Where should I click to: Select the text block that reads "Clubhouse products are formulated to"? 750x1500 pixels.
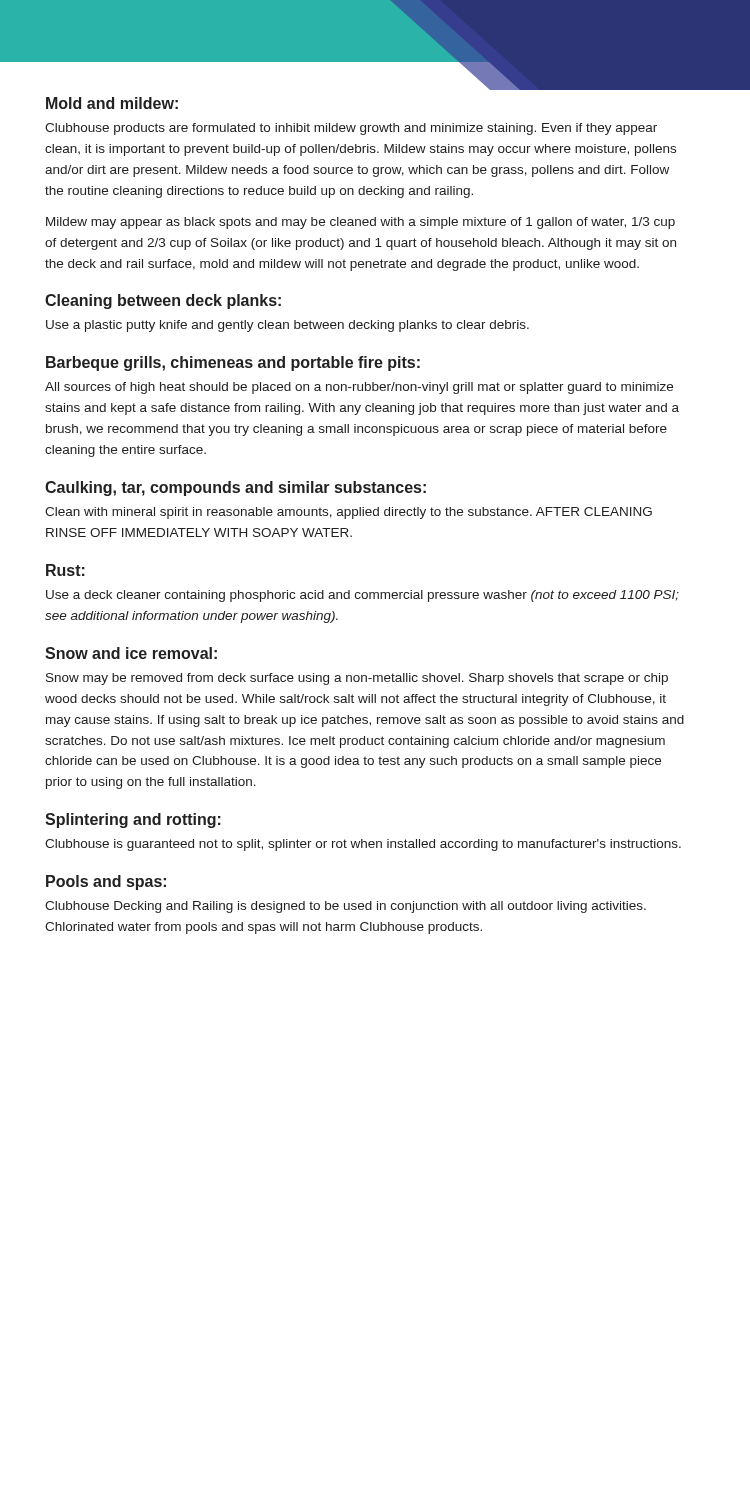(x=361, y=159)
